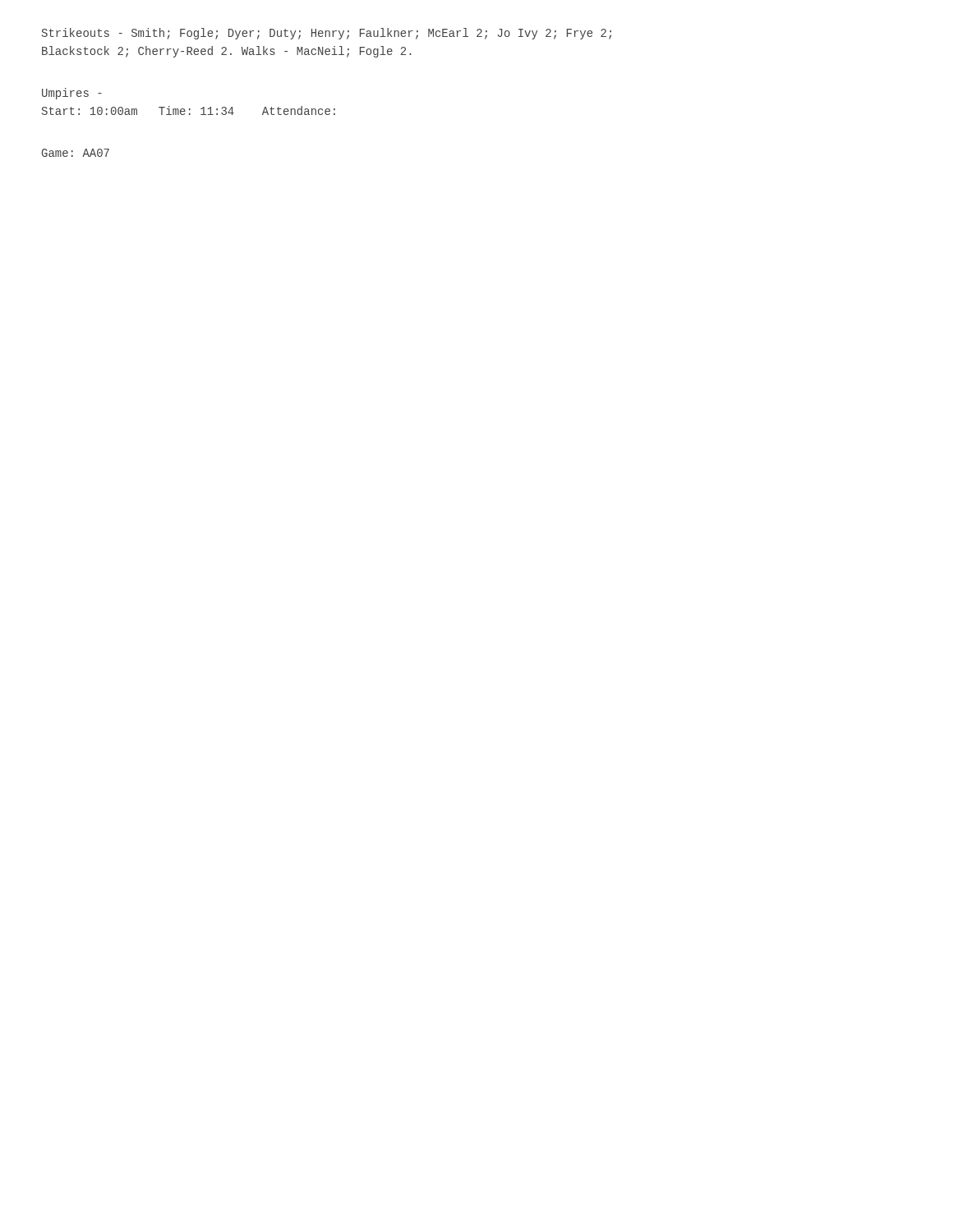953x1232 pixels.
Task: Find the passage starting "Strikeouts - Smith;"
Action: pos(327,43)
